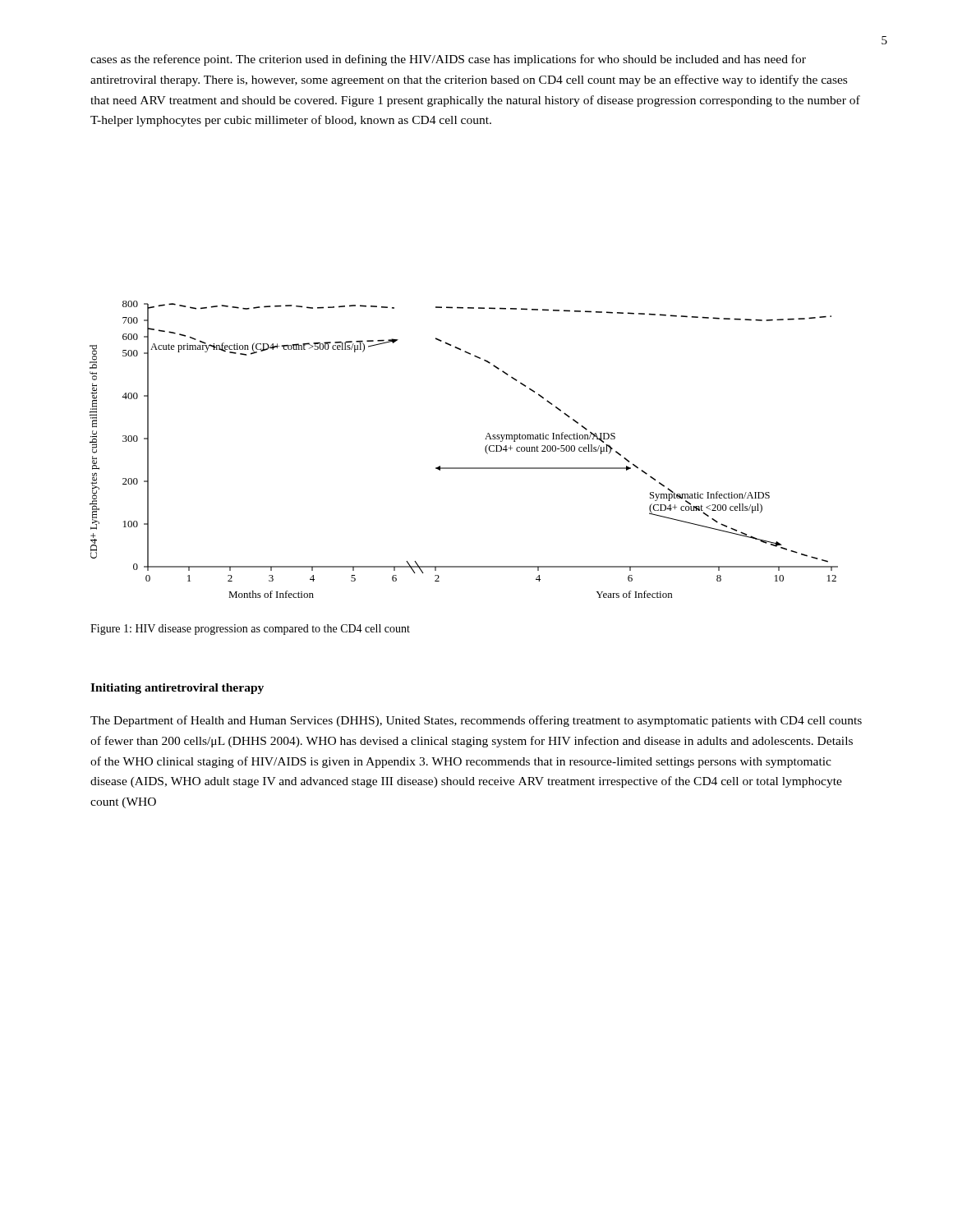The height and width of the screenshot is (1232, 953).
Task: Click the passage that begins "cases as the reference point. The"
Action: [x=475, y=89]
